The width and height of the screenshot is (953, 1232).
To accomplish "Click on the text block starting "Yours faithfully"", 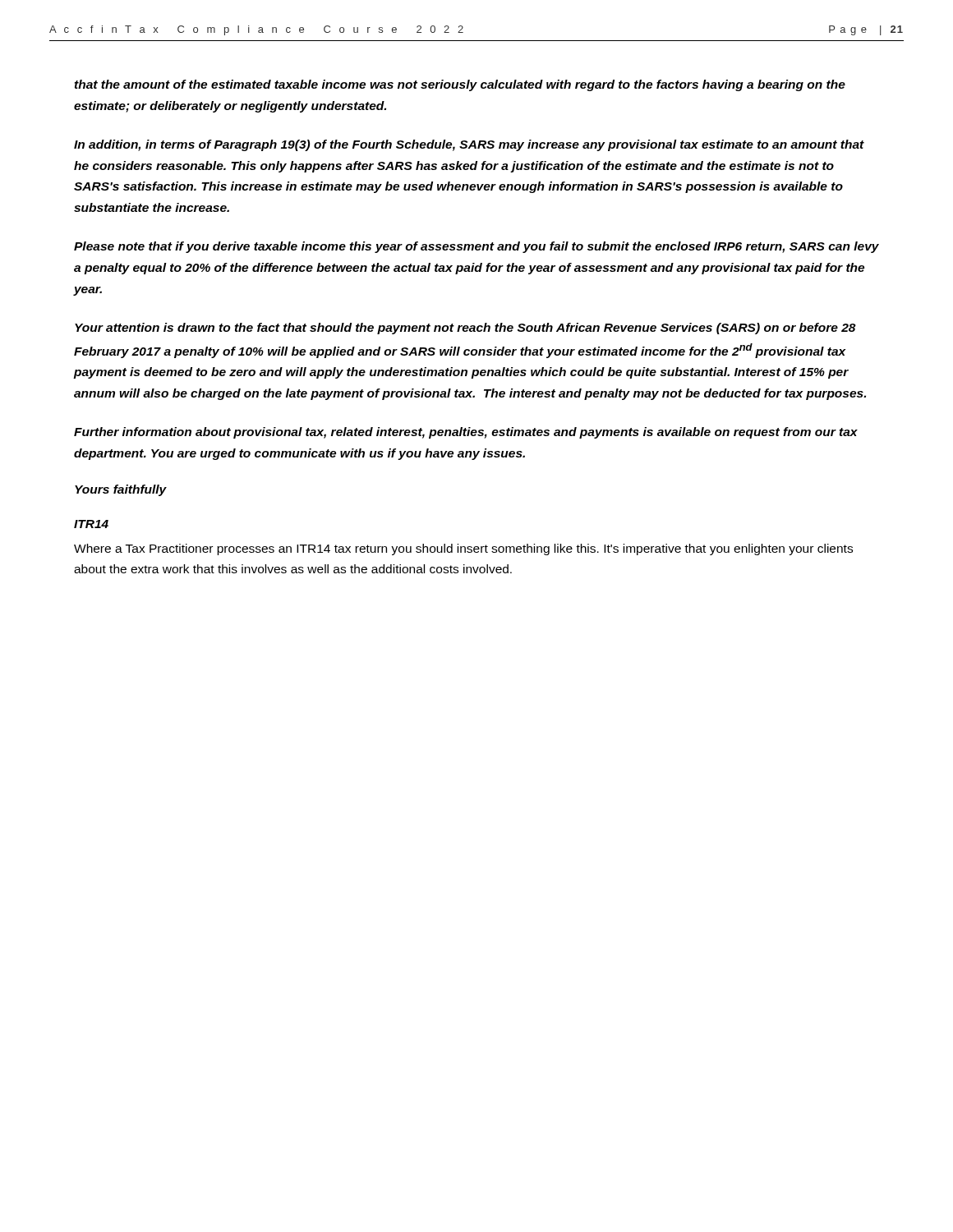I will (x=120, y=489).
